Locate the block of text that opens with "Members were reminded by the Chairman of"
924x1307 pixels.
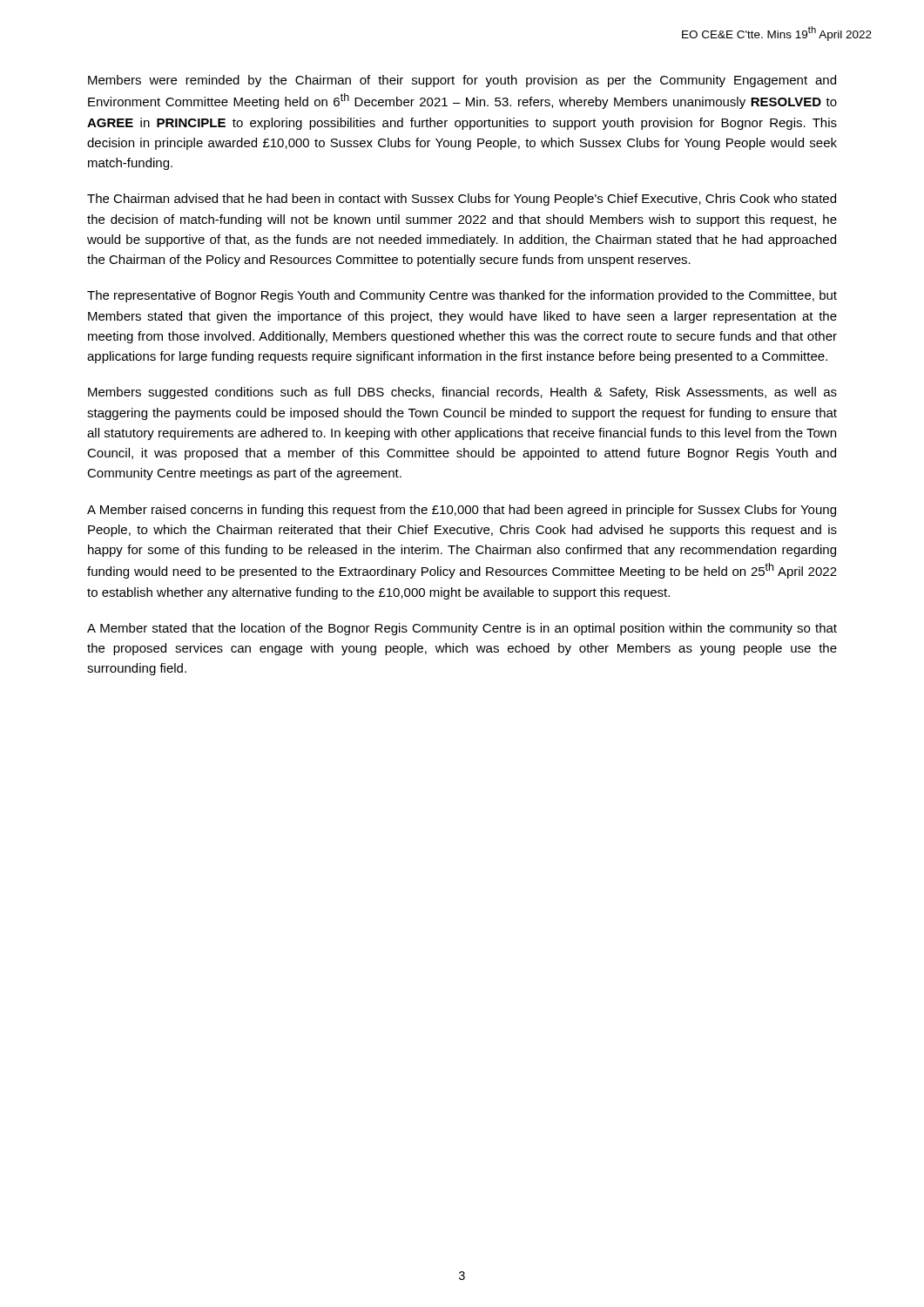pyautogui.click(x=462, y=121)
